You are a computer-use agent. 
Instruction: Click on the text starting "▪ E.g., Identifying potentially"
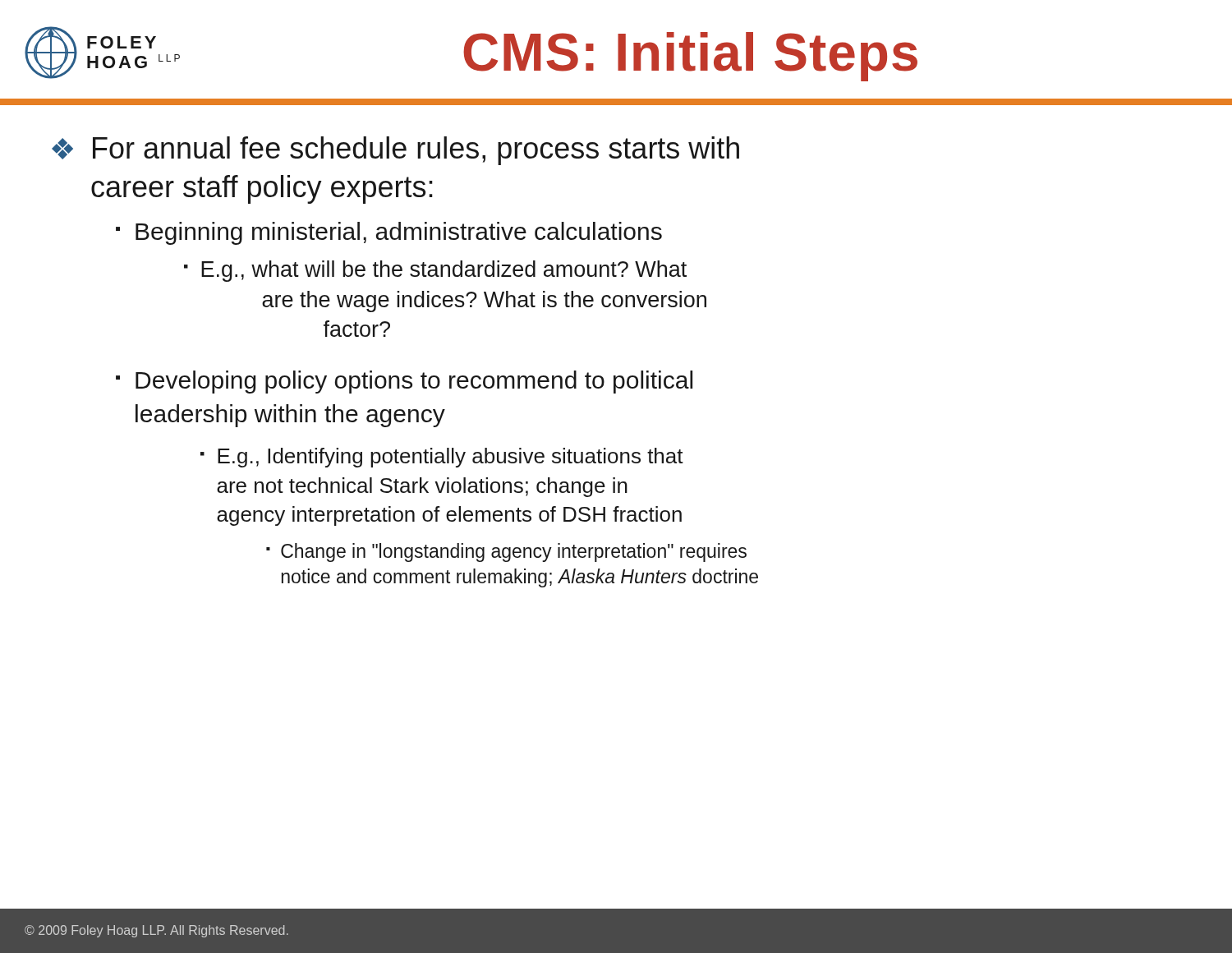[x=479, y=520]
